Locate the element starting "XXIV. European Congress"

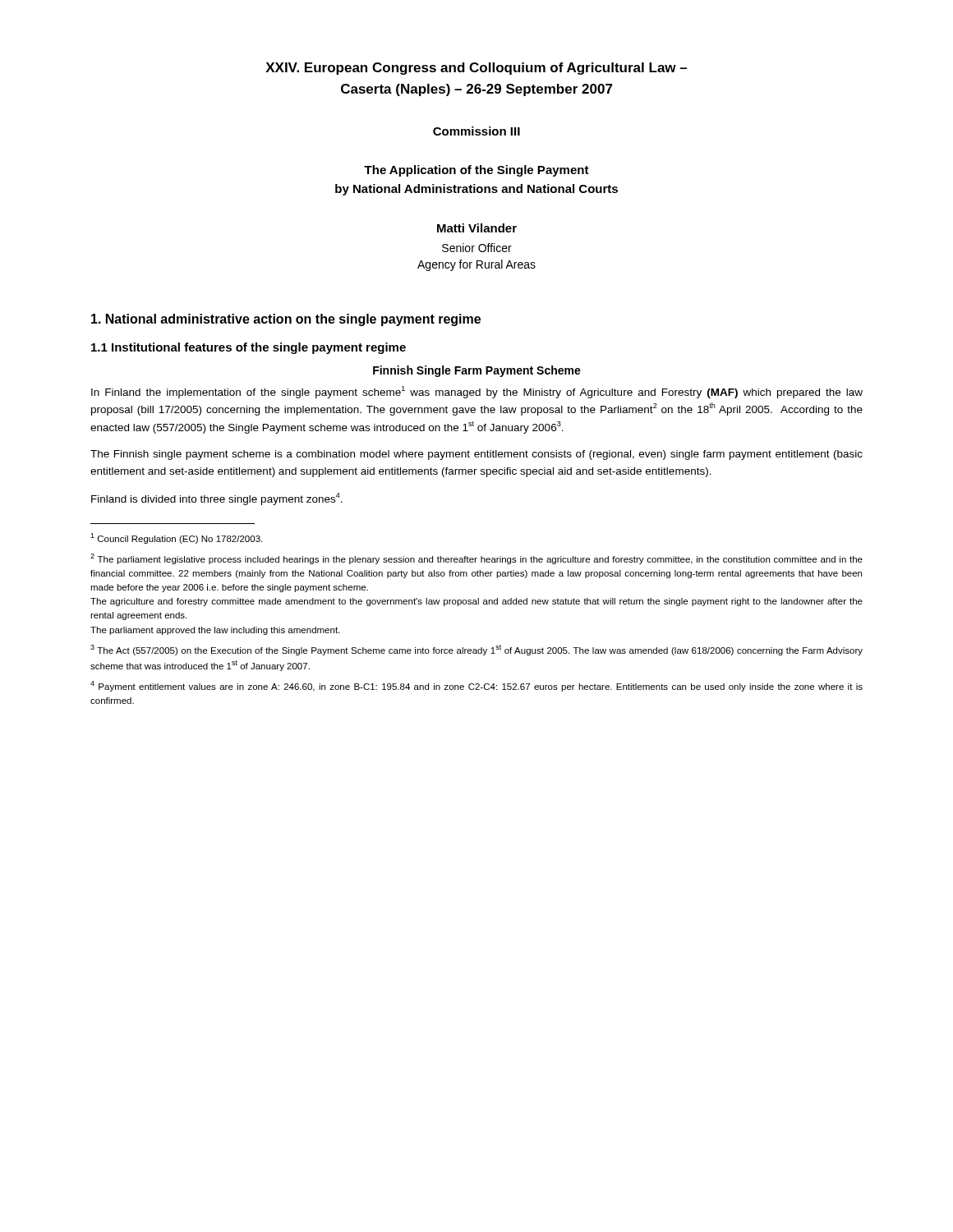(476, 78)
